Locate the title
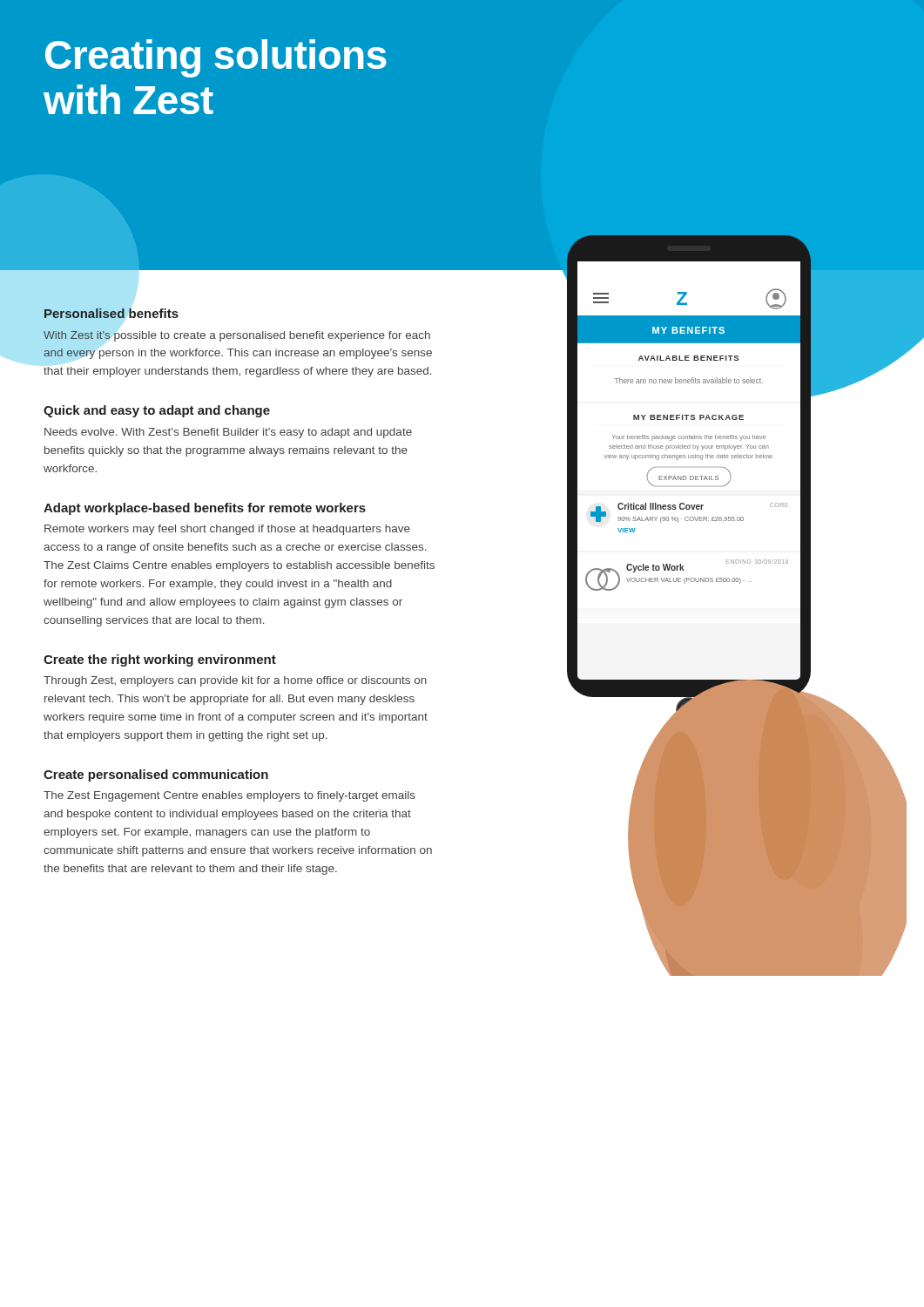The image size is (924, 1307). pos(226,78)
